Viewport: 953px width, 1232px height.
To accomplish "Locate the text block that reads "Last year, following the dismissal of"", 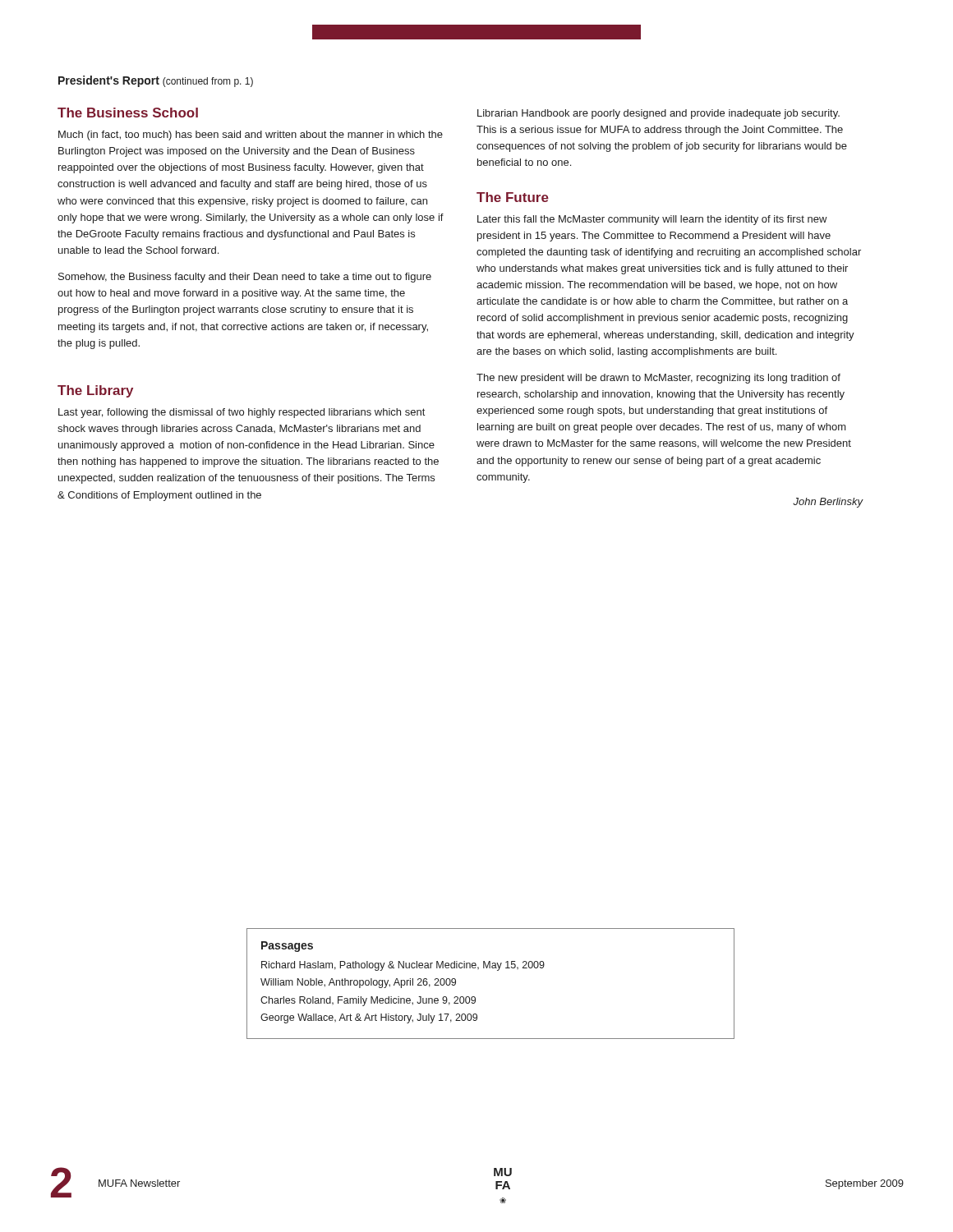I will tap(248, 453).
